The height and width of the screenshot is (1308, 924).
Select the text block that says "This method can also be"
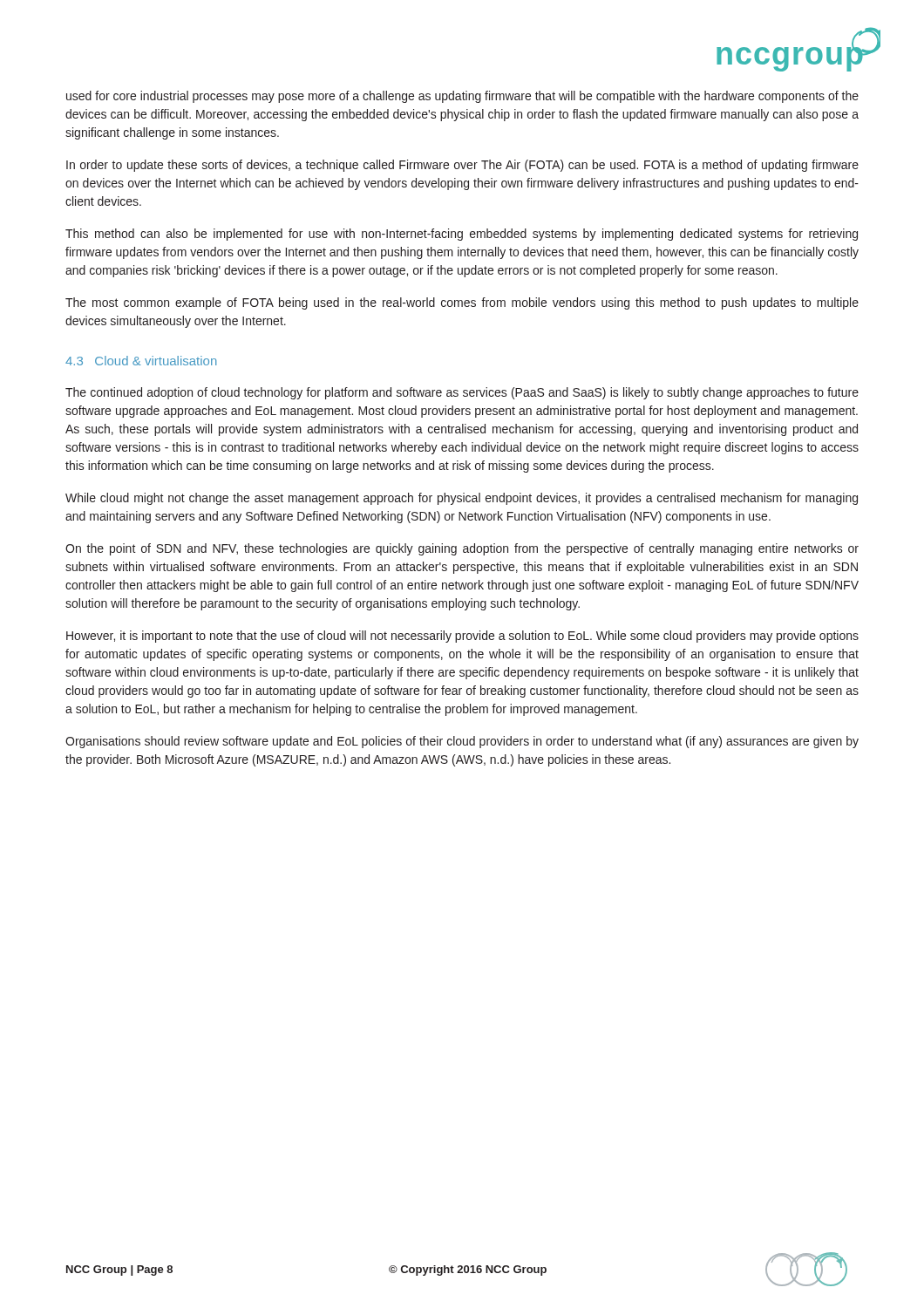[462, 252]
